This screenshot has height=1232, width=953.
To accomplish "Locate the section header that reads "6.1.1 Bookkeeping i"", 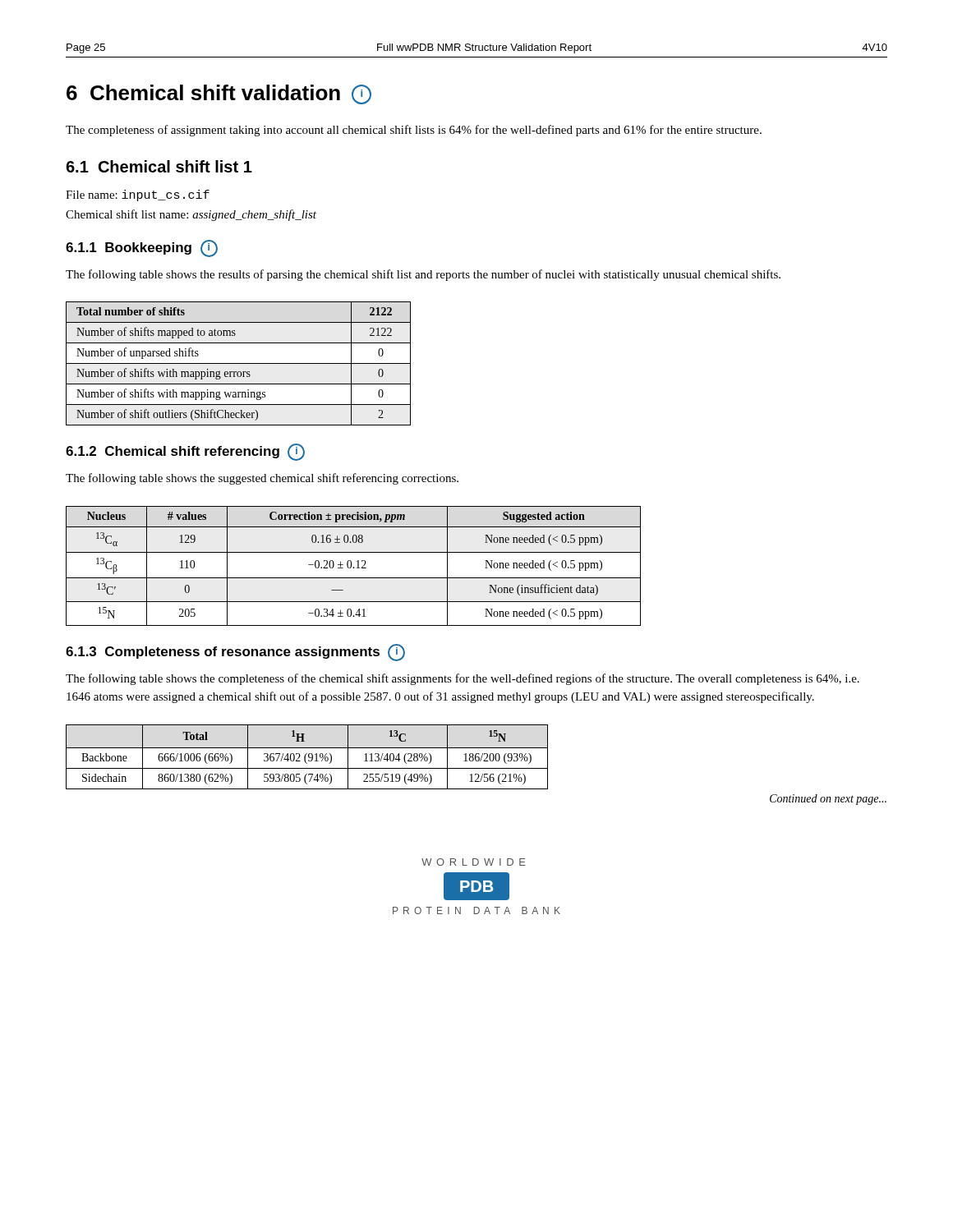I will (142, 248).
